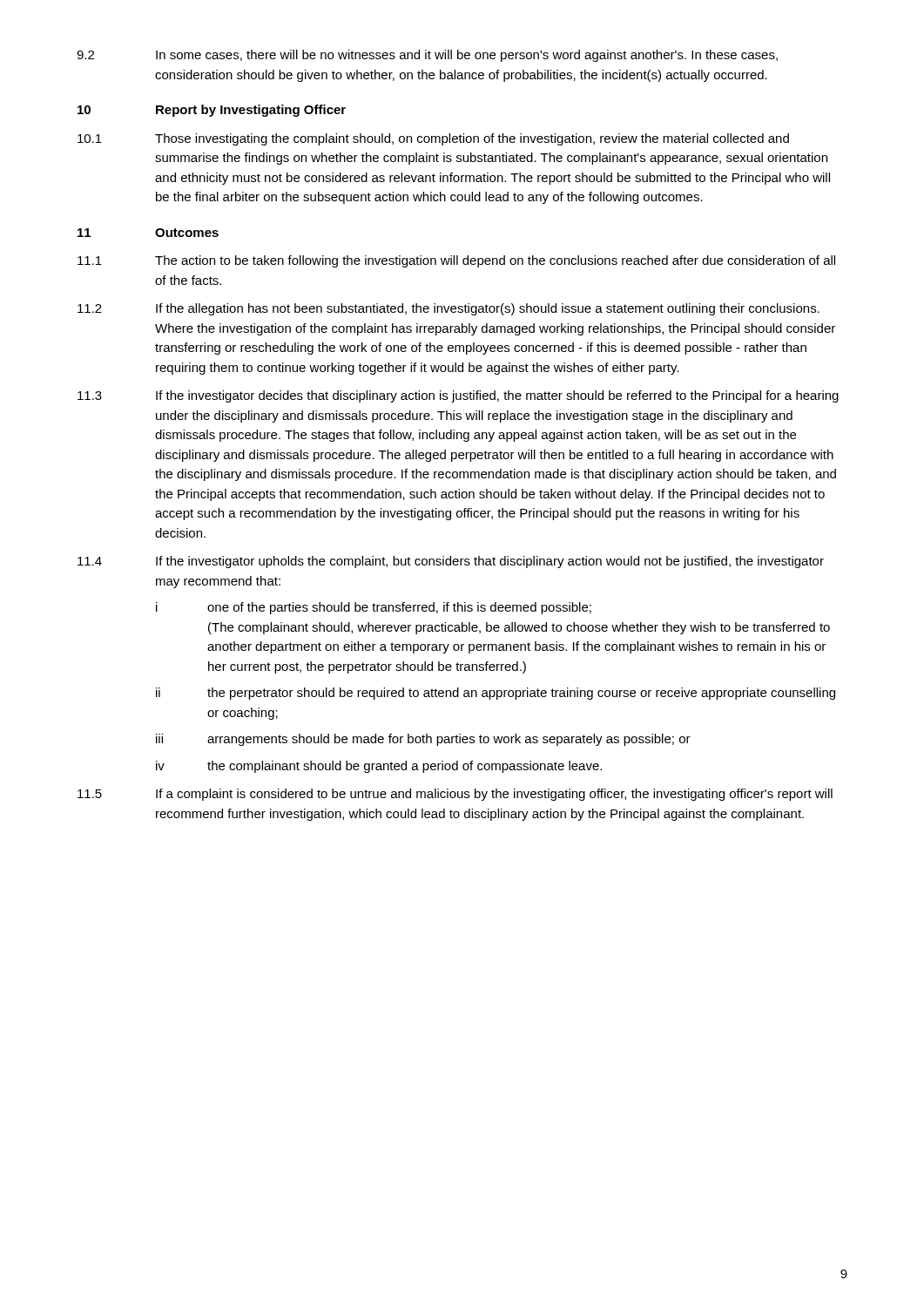
Task: Click the passage that begins "iv the complainant should"
Action: [x=501, y=766]
